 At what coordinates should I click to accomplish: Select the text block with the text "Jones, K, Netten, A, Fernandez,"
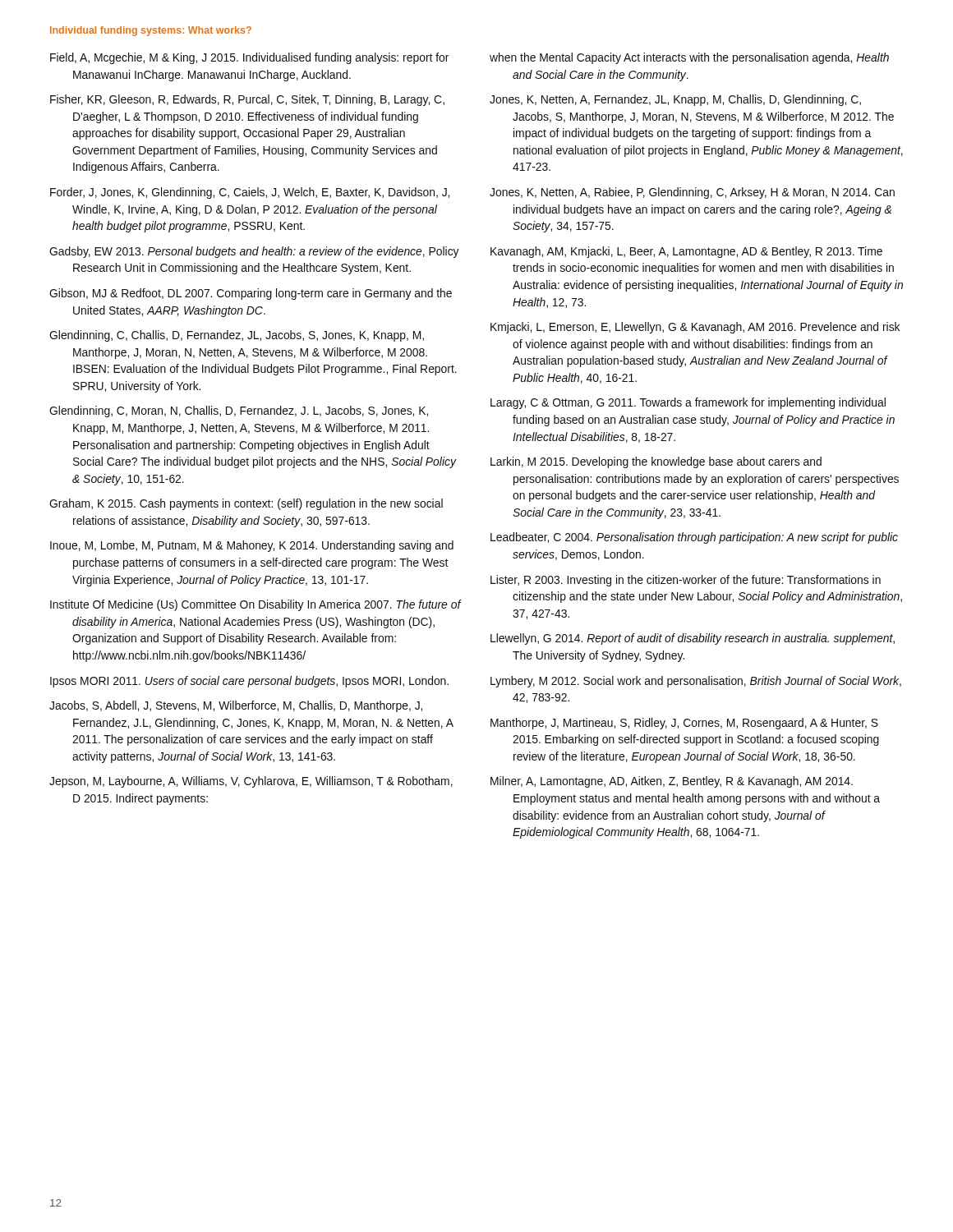click(708, 133)
